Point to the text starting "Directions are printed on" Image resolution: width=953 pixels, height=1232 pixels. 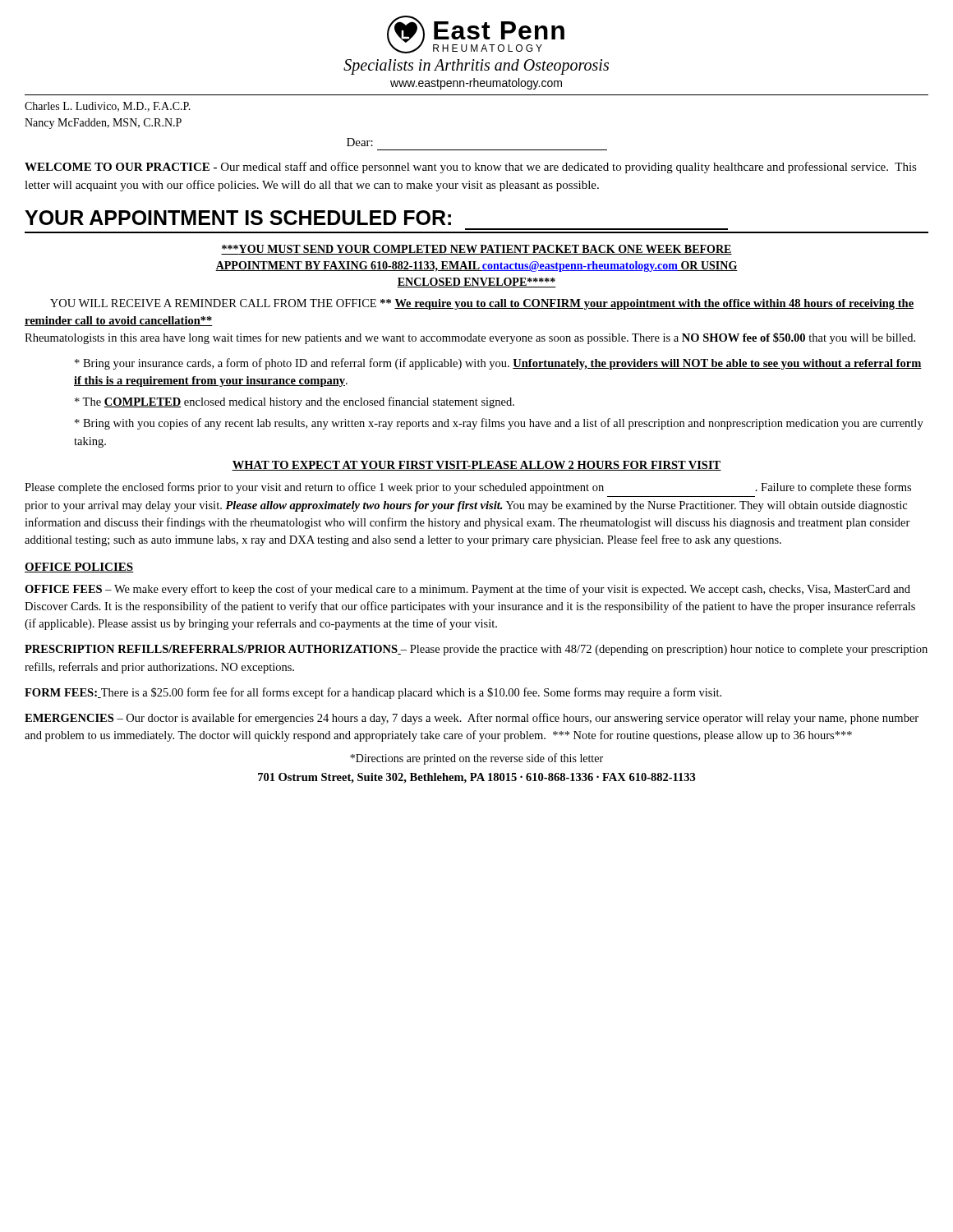coord(476,758)
